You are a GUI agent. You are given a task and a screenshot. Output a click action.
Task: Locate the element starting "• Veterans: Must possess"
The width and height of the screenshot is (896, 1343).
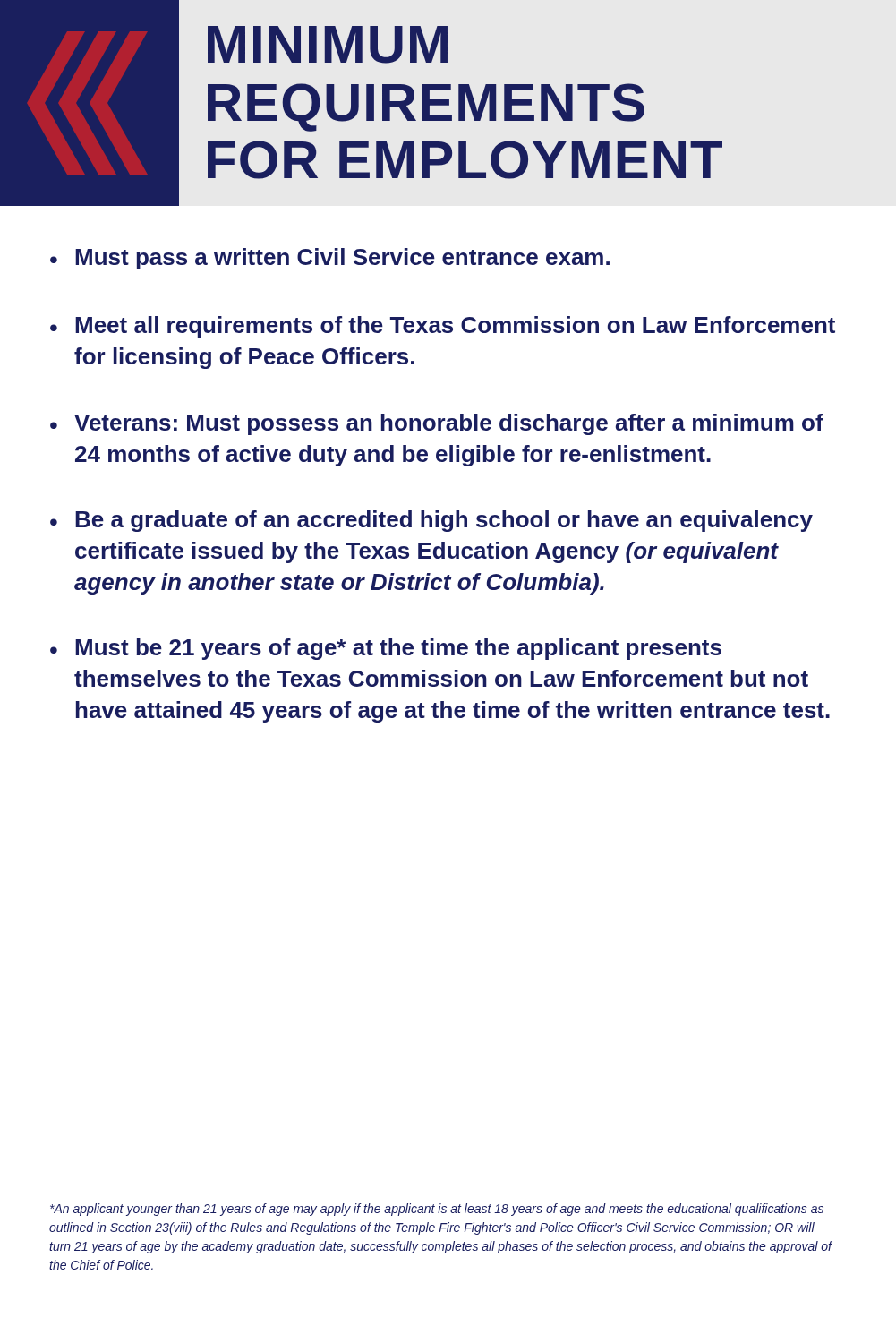452,438
